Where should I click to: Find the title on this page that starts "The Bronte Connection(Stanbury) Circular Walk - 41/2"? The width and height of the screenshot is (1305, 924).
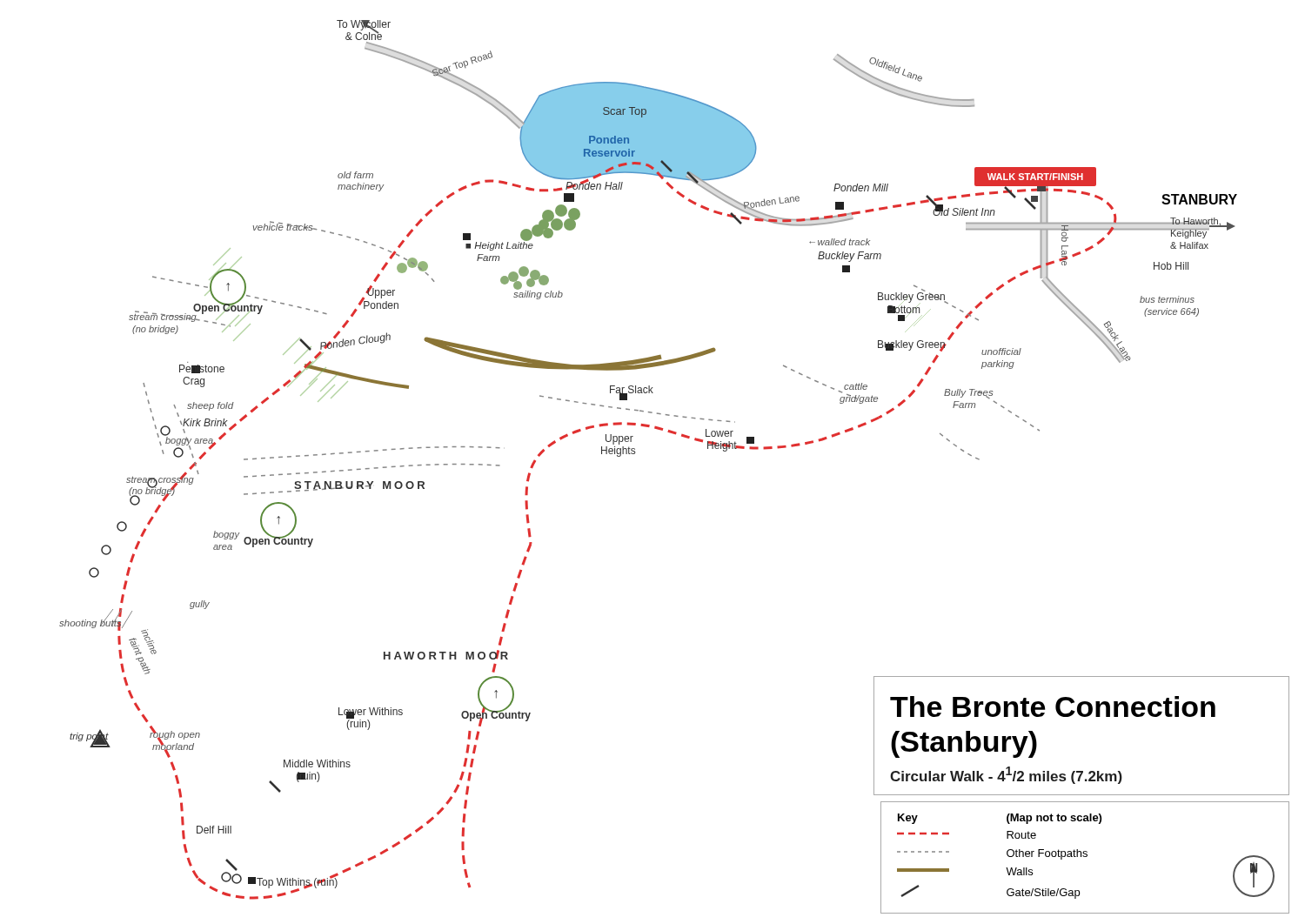coord(1053,706)
